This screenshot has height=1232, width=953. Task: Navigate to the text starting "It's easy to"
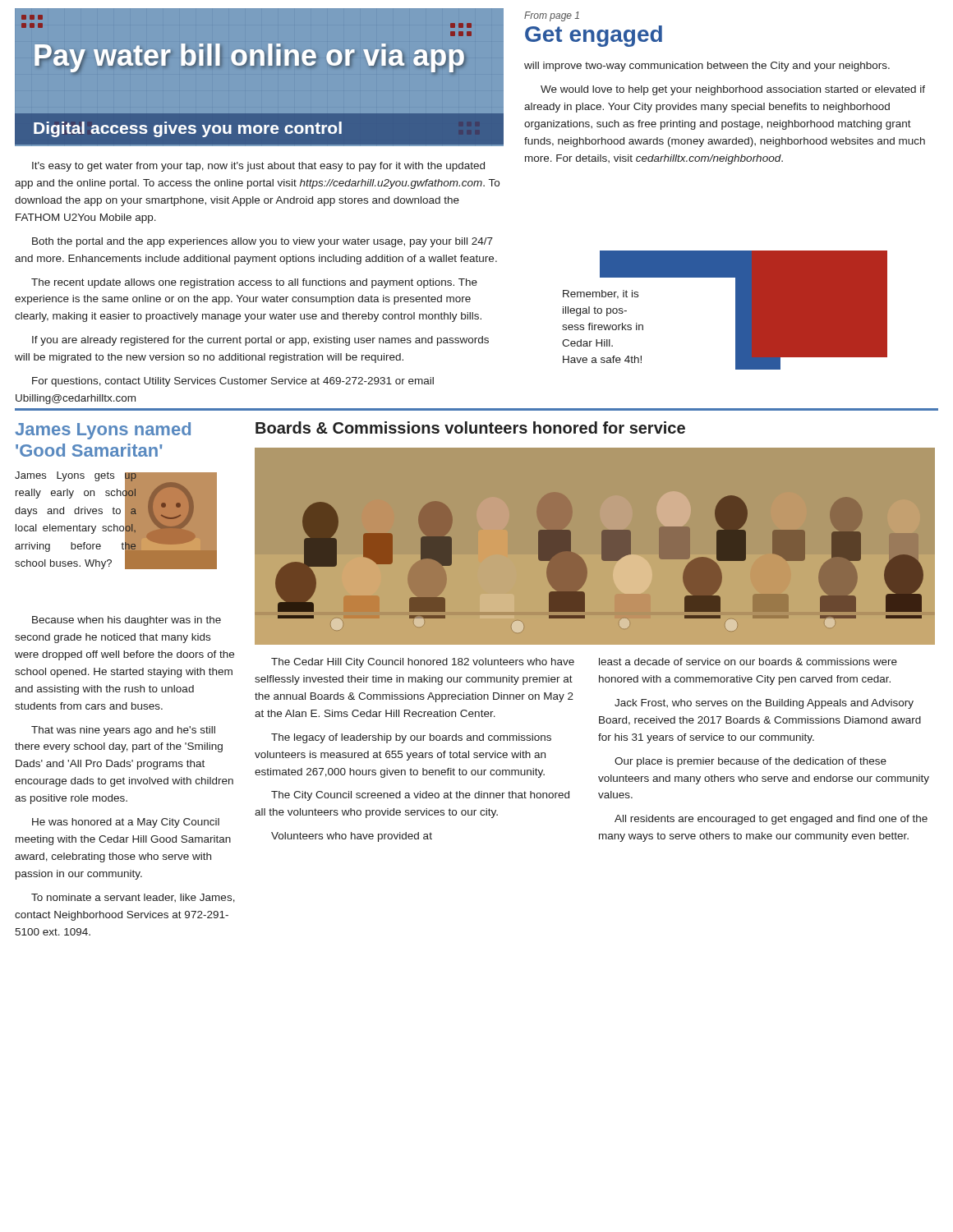[259, 283]
